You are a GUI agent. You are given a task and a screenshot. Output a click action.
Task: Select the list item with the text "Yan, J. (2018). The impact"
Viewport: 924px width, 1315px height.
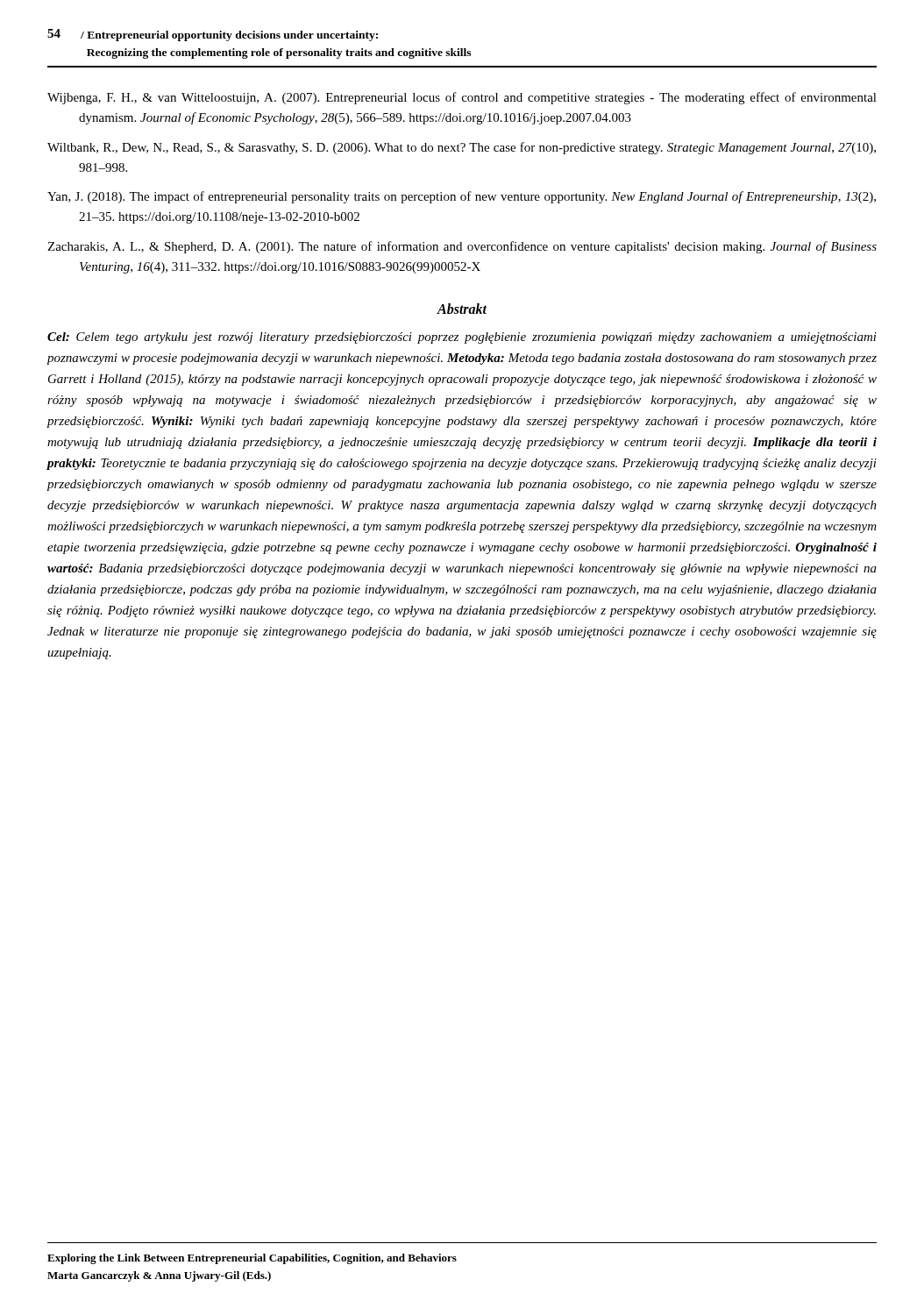coord(462,207)
